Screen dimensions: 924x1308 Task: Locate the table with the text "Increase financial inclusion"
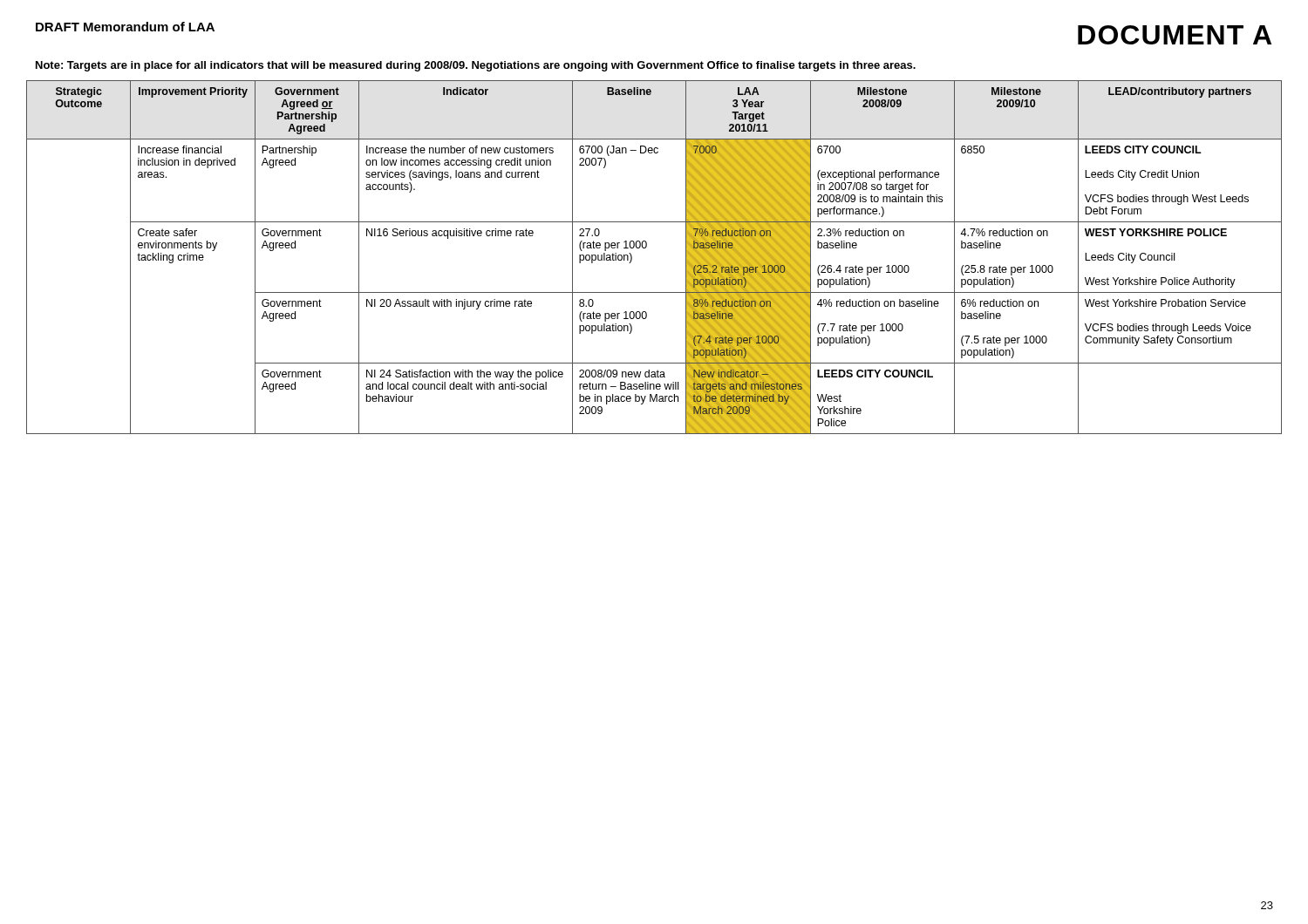tap(654, 261)
